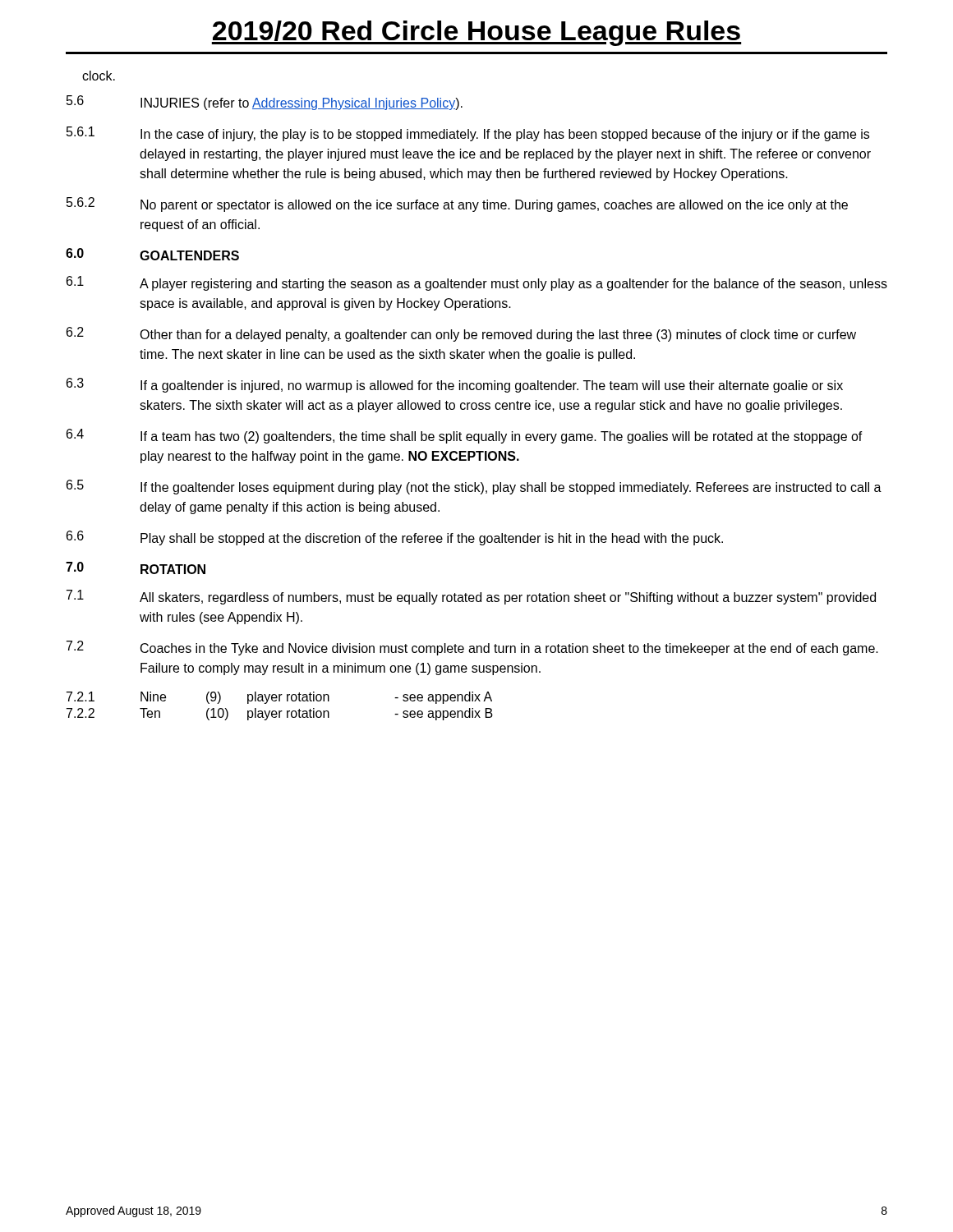Select the text block starting "6.6 Play shall"
This screenshot has width=953, height=1232.
[x=476, y=539]
